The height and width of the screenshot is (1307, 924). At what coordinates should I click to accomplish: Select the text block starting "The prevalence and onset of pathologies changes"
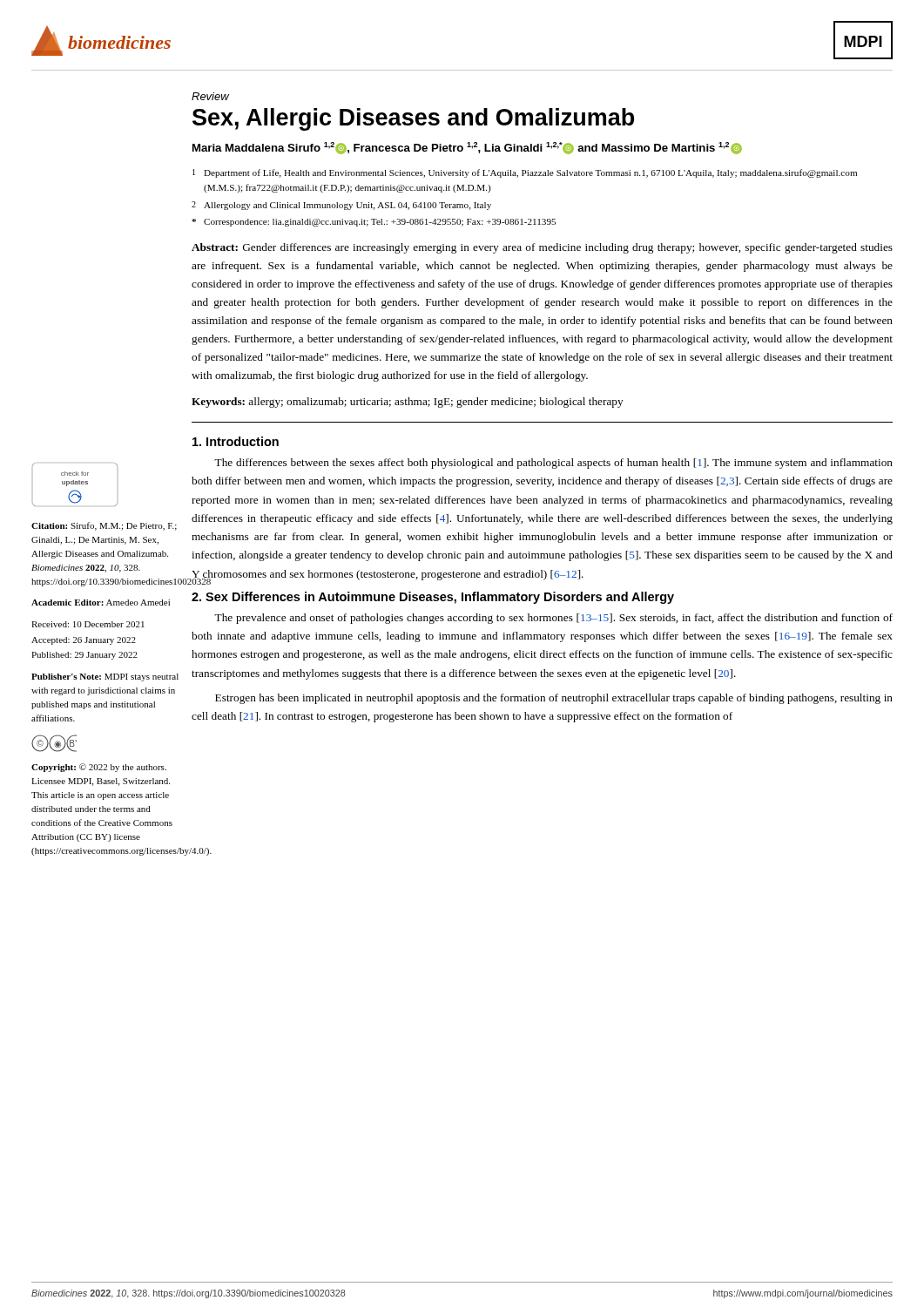[x=542, y=667]
